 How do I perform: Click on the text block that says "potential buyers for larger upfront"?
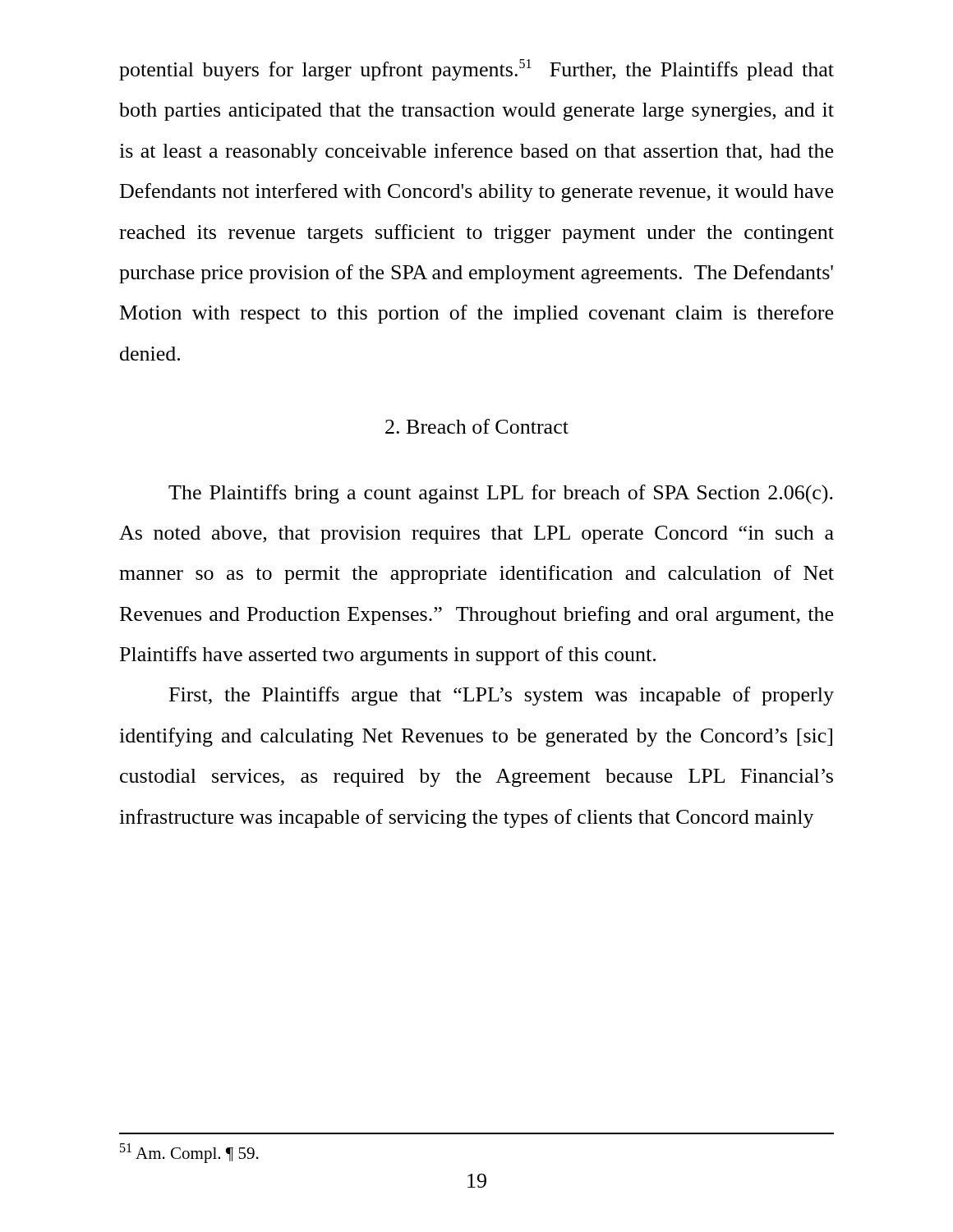click(x=476, y=70)
